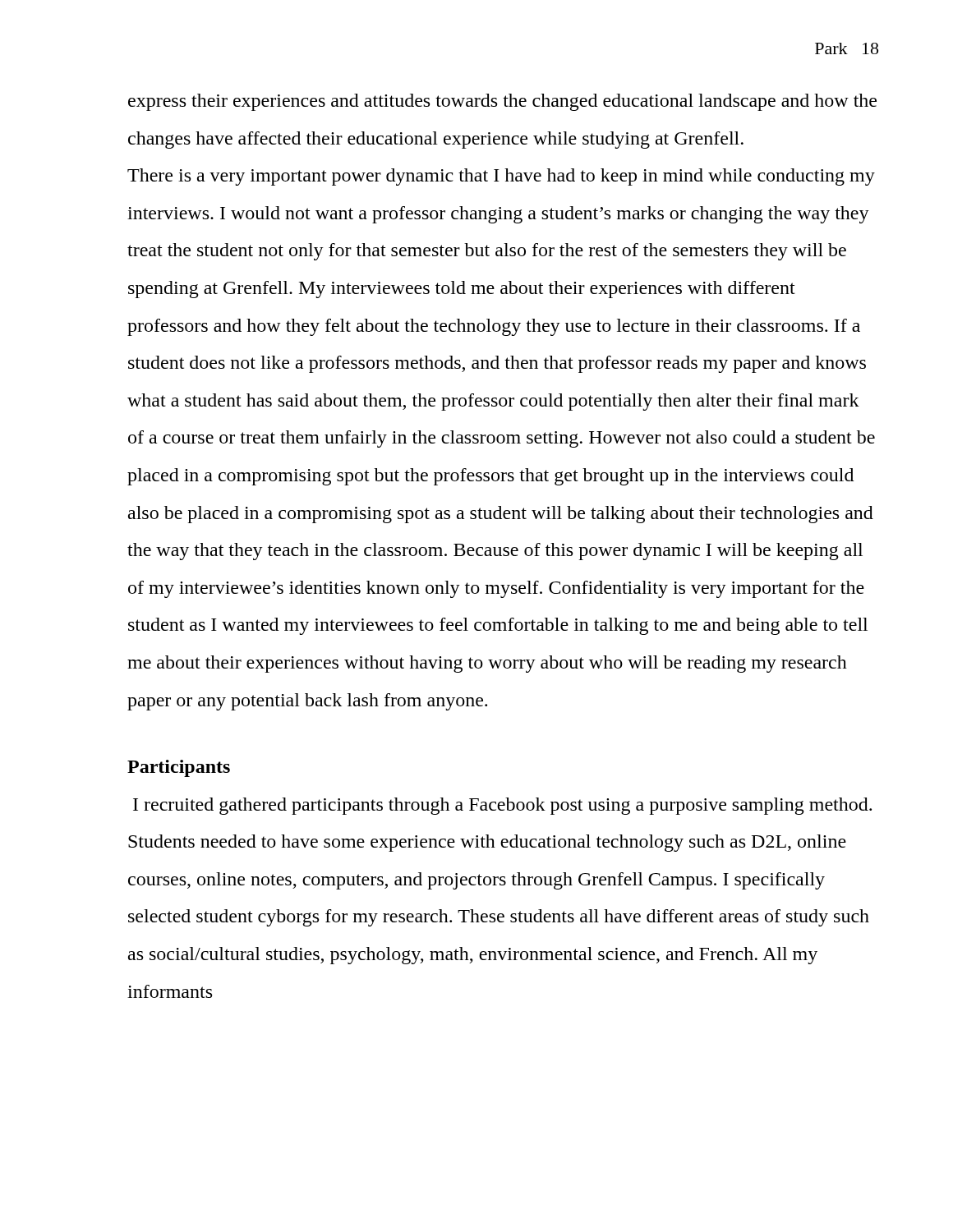The image size is (953, 1232).
Task: Where is the passage that starts "There is a very important power dynamic that"?
Action: [503, 438]
